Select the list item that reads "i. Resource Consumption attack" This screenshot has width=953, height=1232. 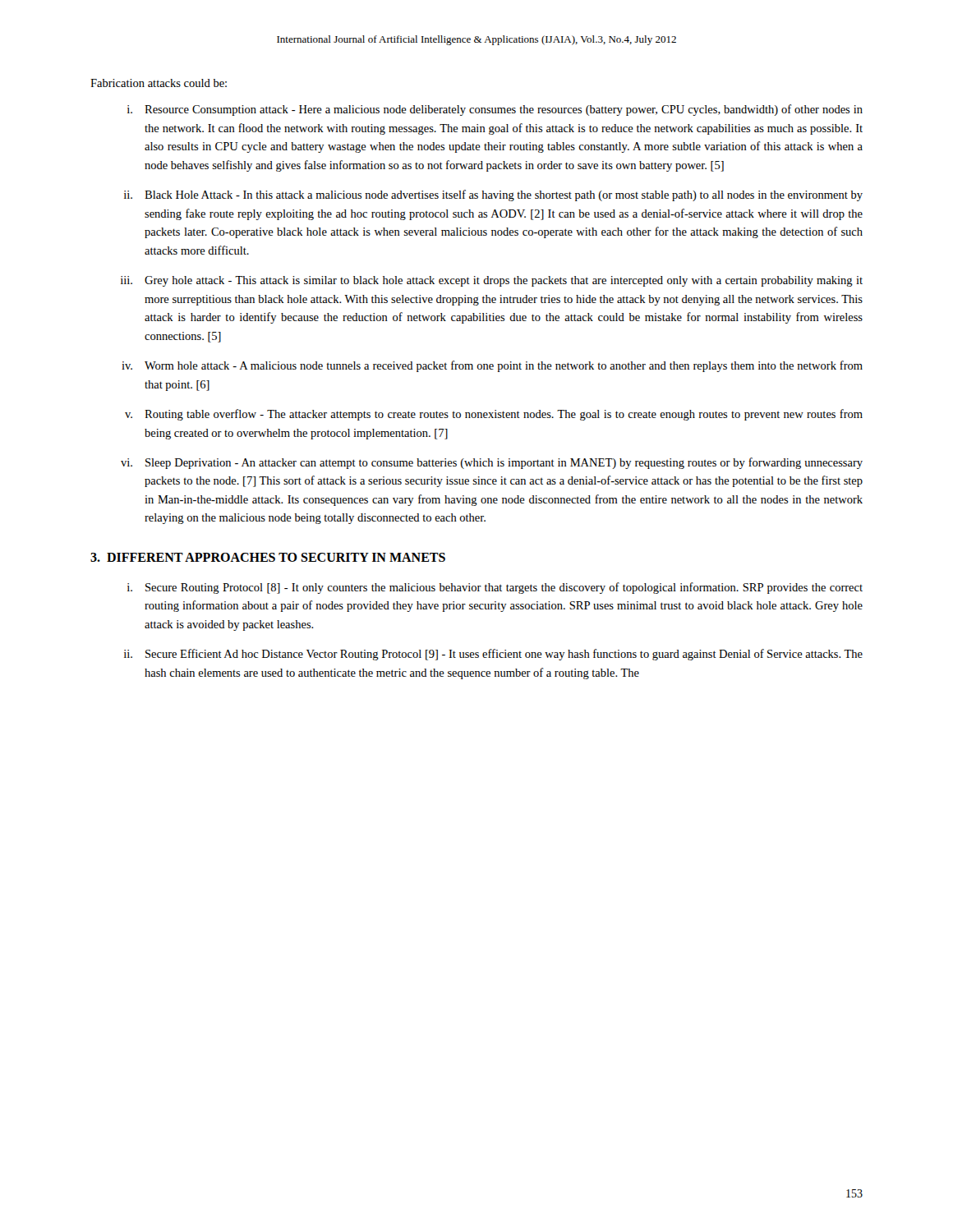click(476, 137)
